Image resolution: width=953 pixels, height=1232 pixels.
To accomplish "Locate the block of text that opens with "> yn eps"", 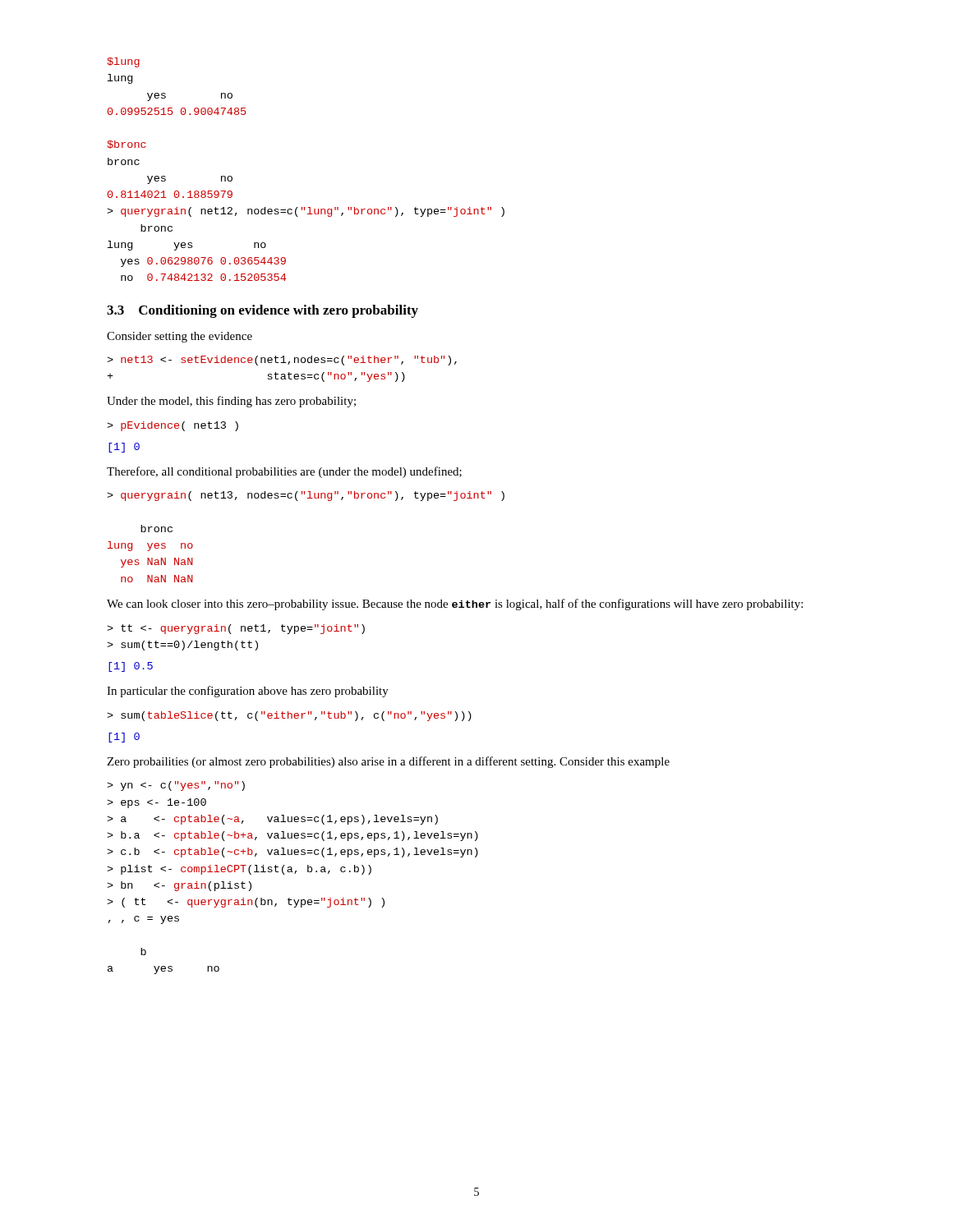I will (176, 786).
